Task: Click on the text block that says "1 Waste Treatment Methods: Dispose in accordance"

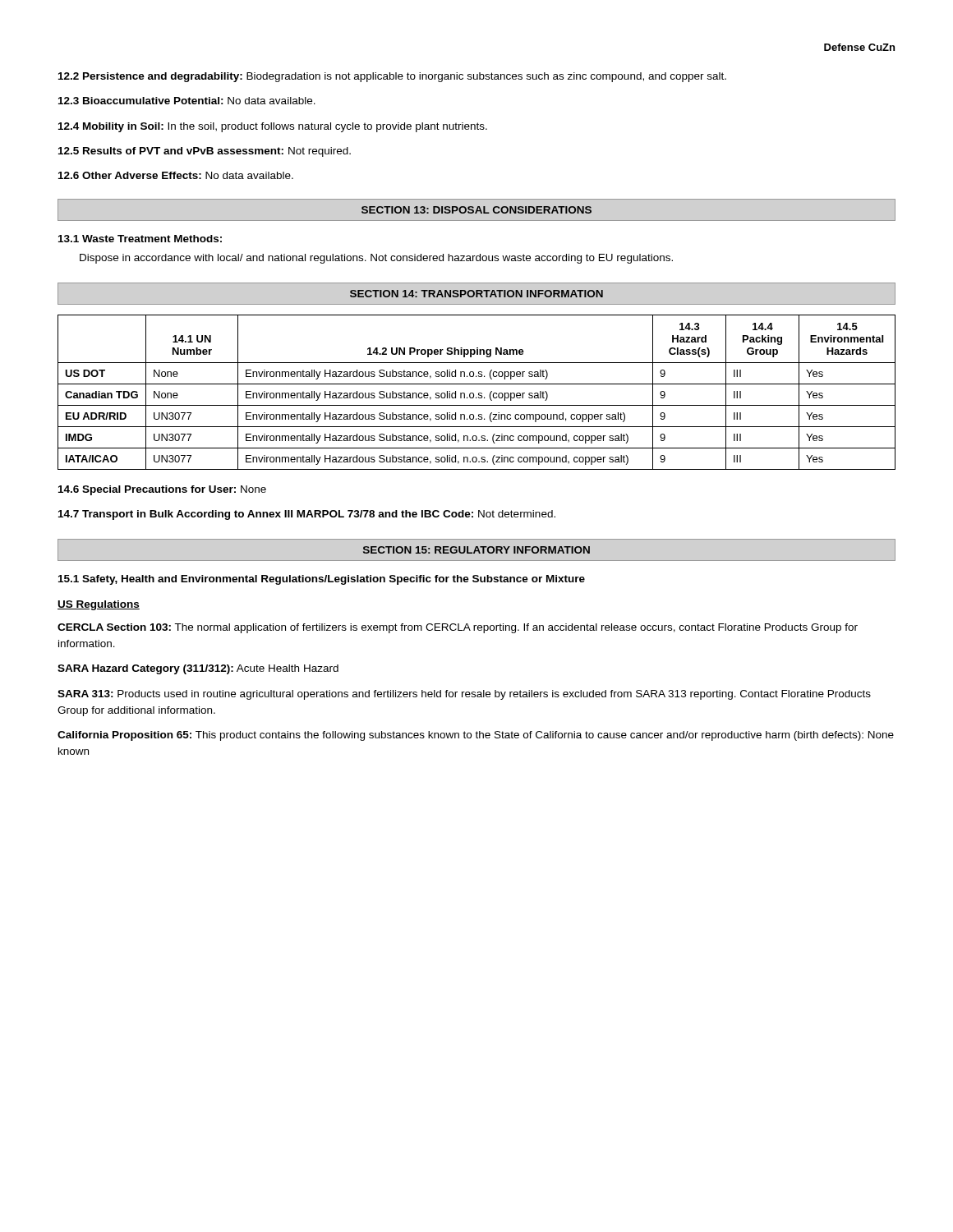Action: [x=476, y=248]
